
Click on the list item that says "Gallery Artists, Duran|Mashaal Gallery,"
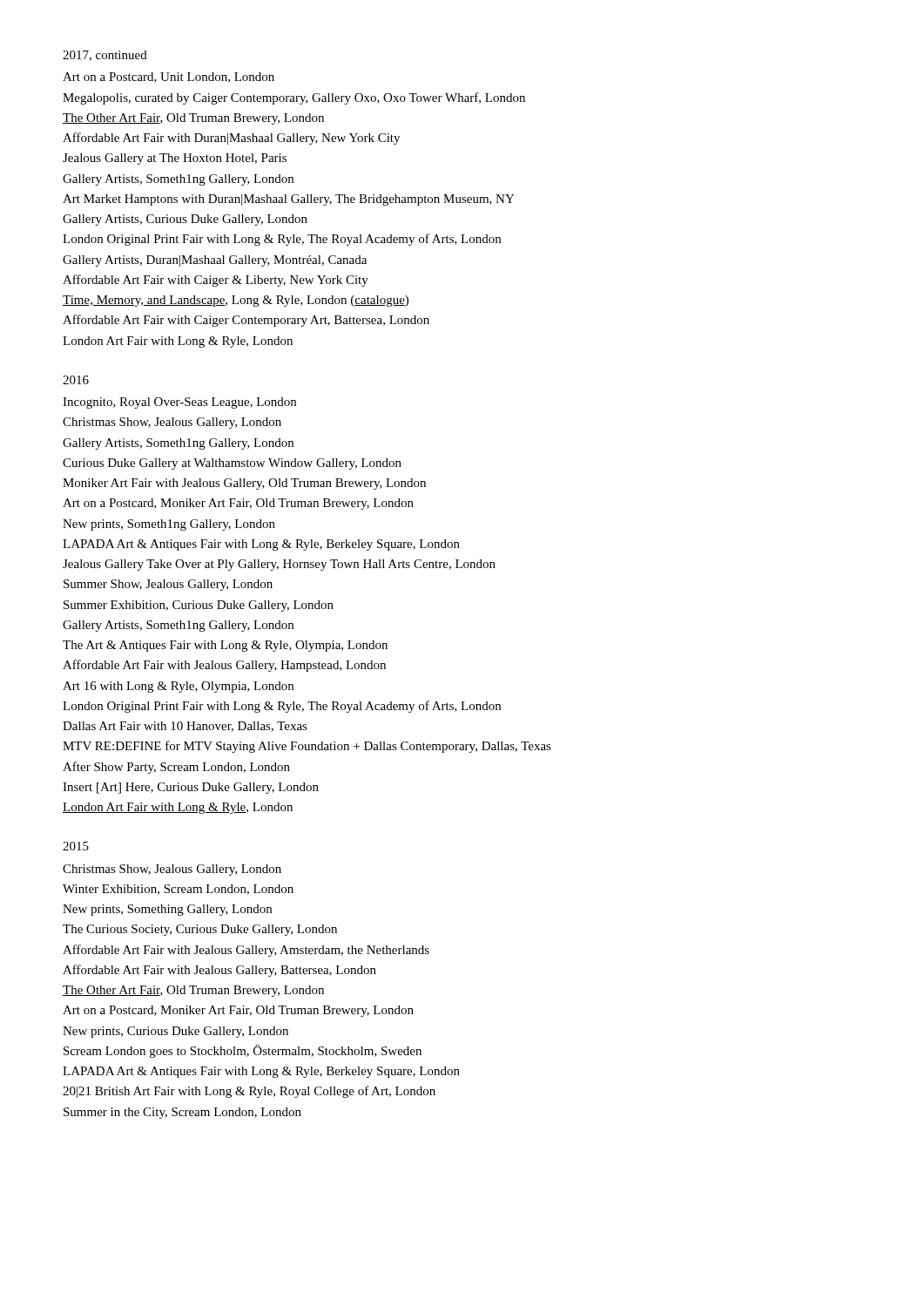tap(215, 259)
